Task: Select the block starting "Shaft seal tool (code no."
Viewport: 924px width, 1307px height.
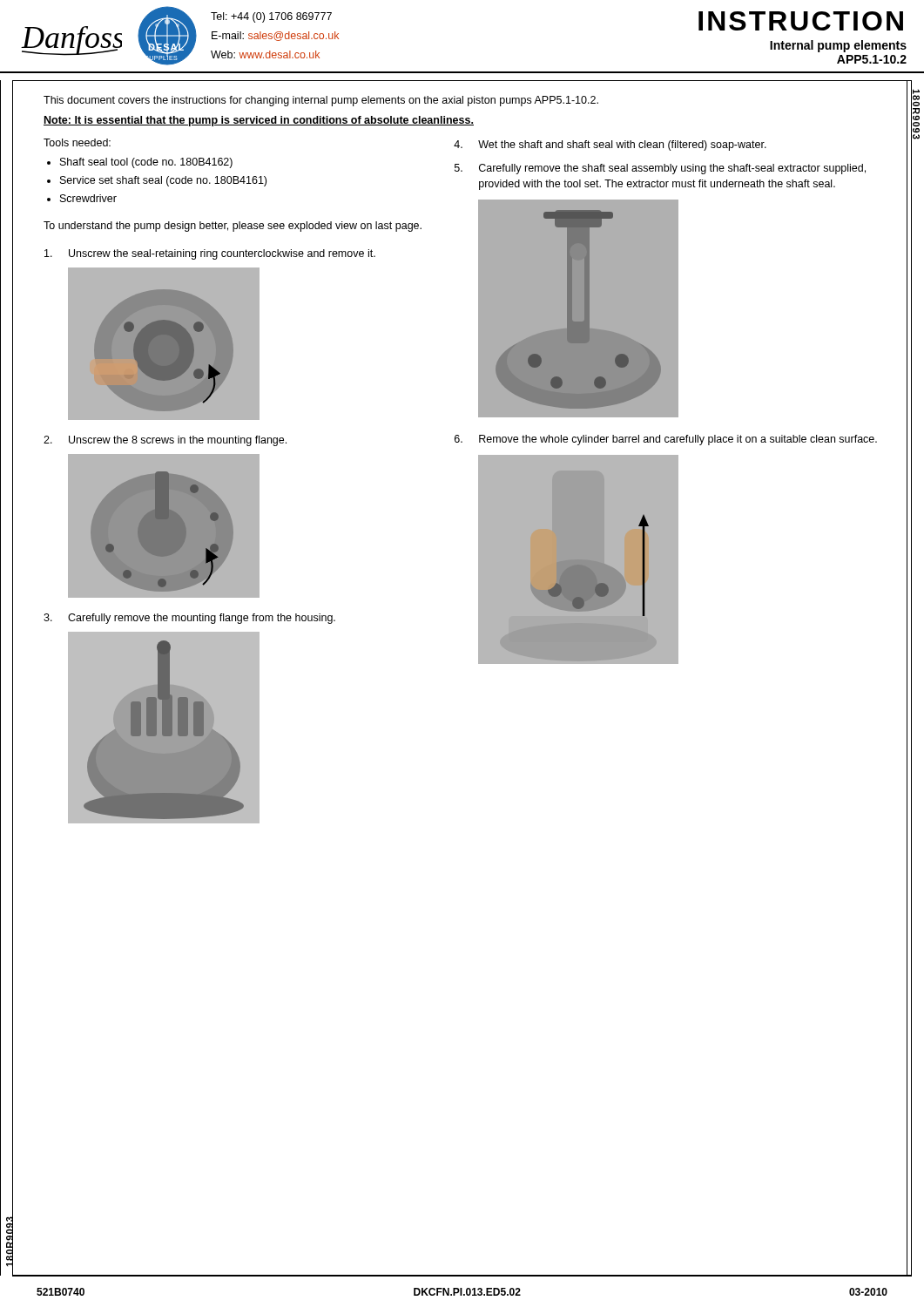Action: [x=146, y=162]
